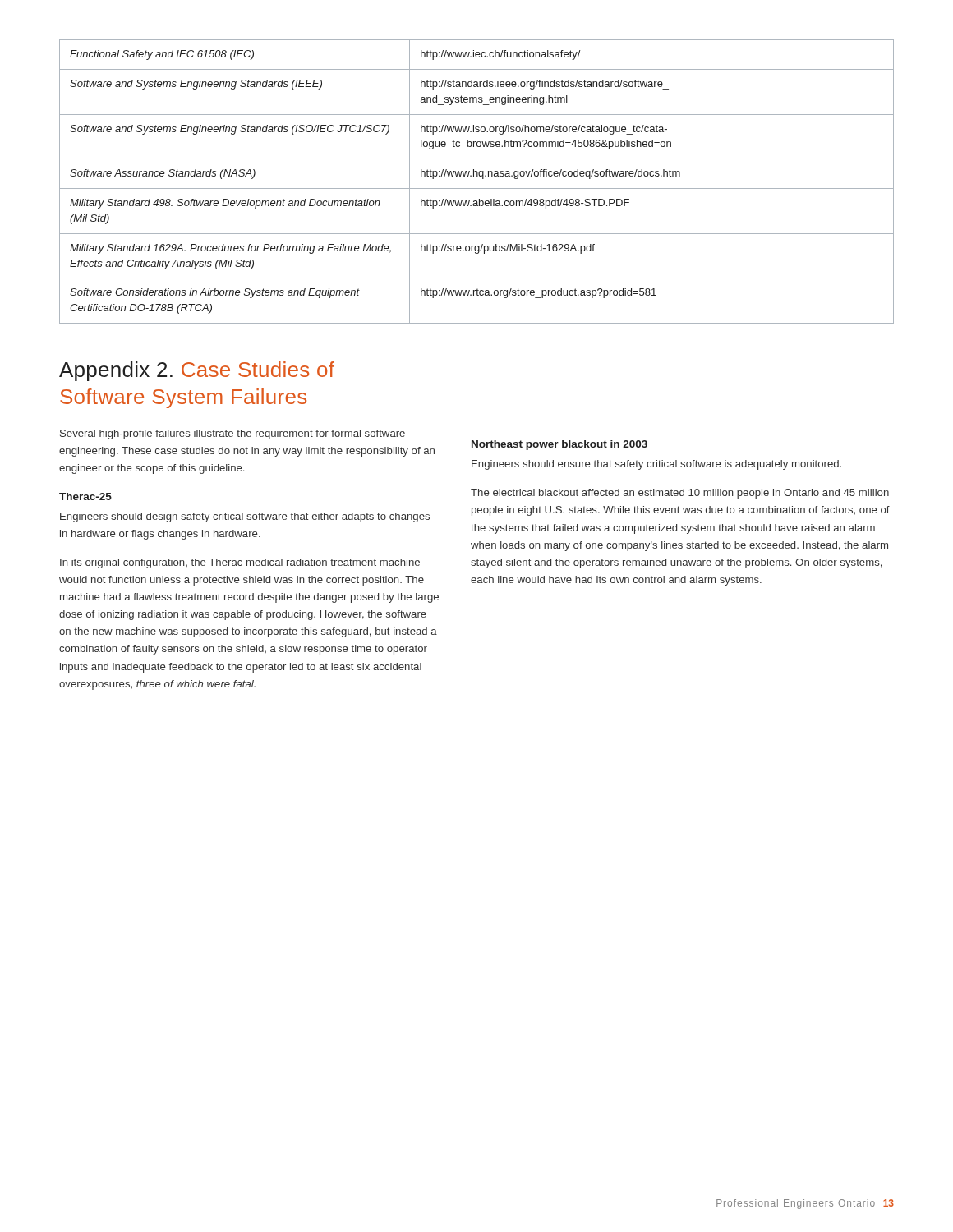This screenshot has width=953, height=1232.
Task: Click on the section header that reads "Northeast power blackout in"
Action: [x=559, y=445]
